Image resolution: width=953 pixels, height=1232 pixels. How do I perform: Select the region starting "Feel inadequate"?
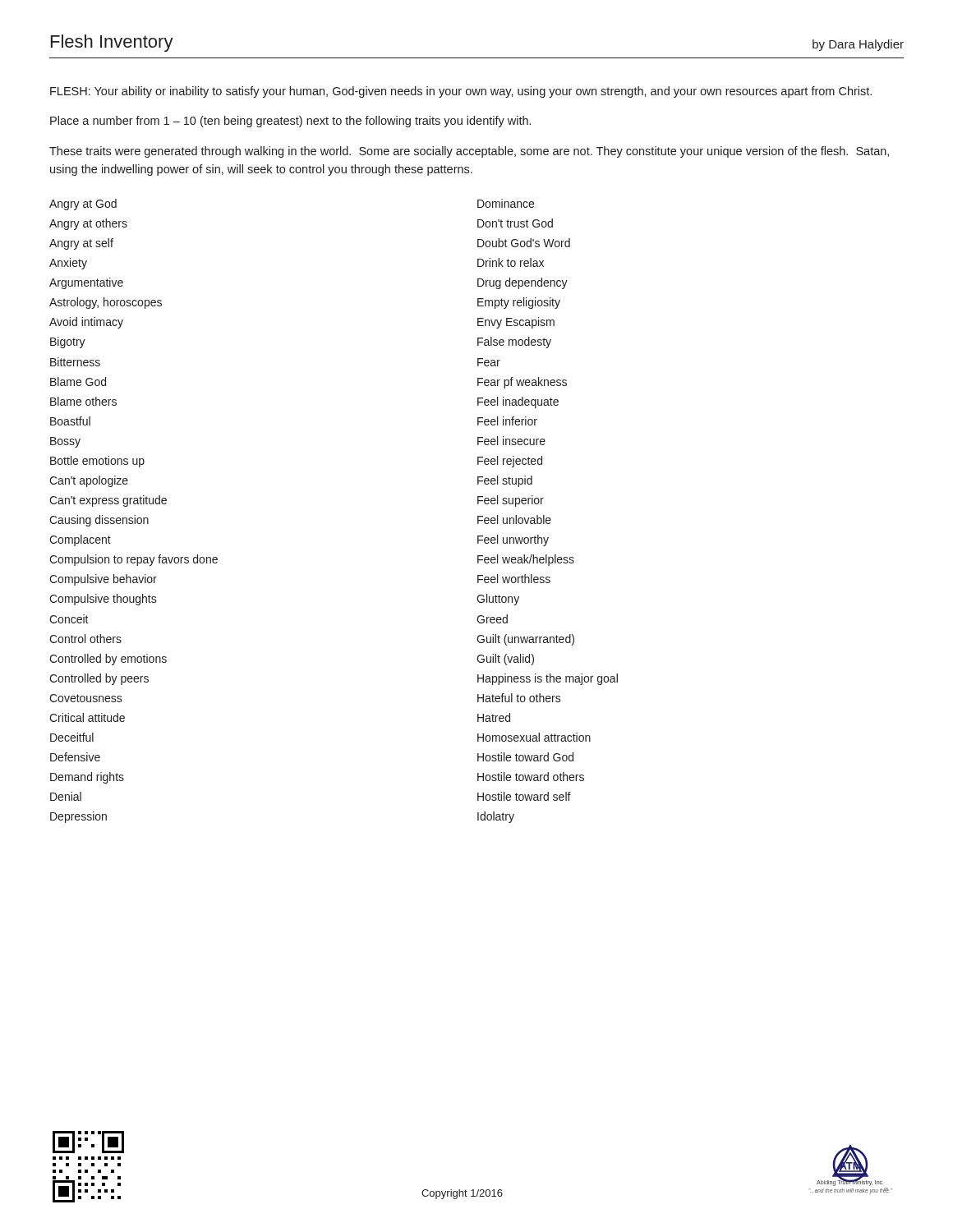pos(518,401)
